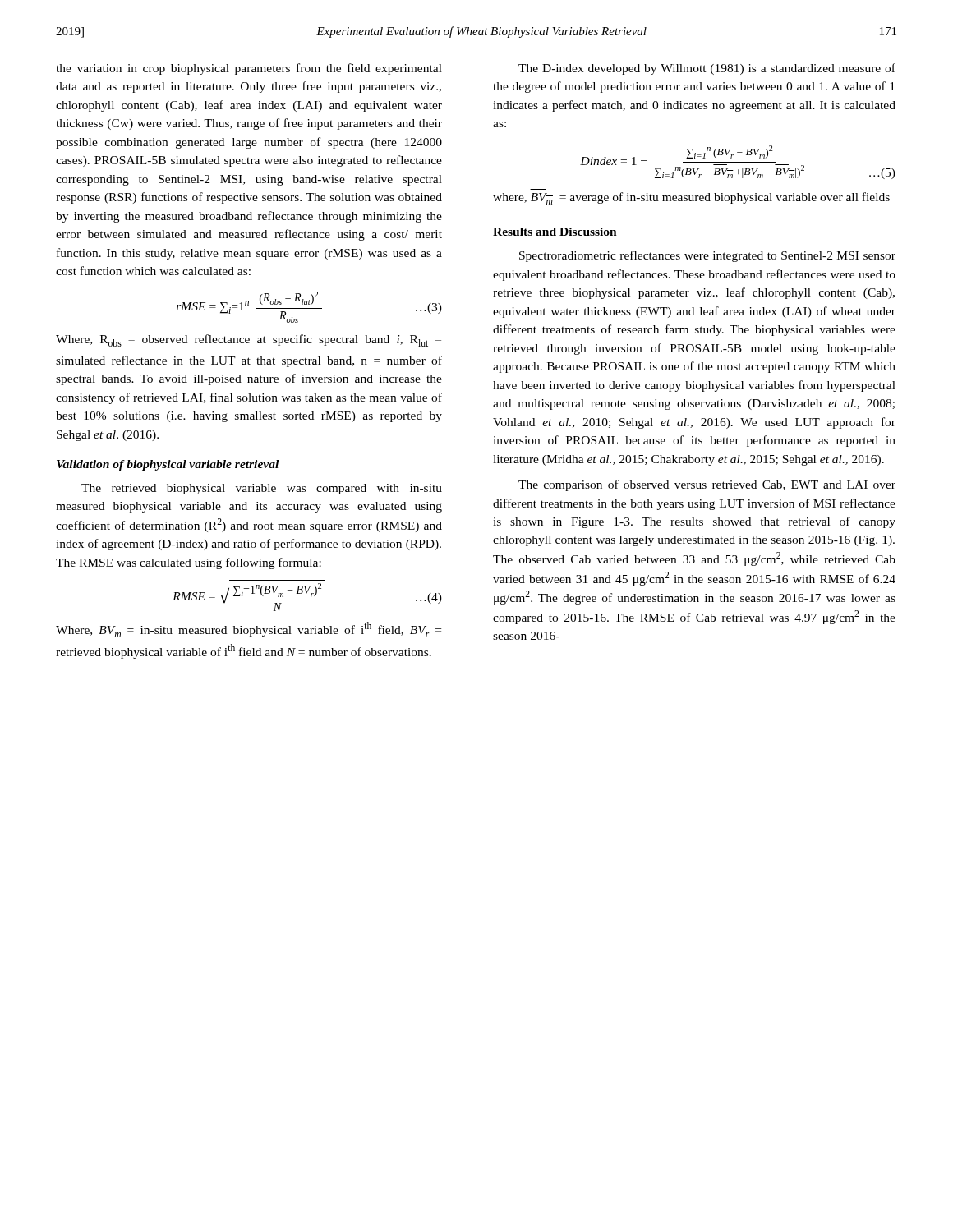This screenshot has height=1232, width=953.
Task: Click on the text block that says "where, BVm = average of in-situ measured biophysical"
Action: point(694,199)
